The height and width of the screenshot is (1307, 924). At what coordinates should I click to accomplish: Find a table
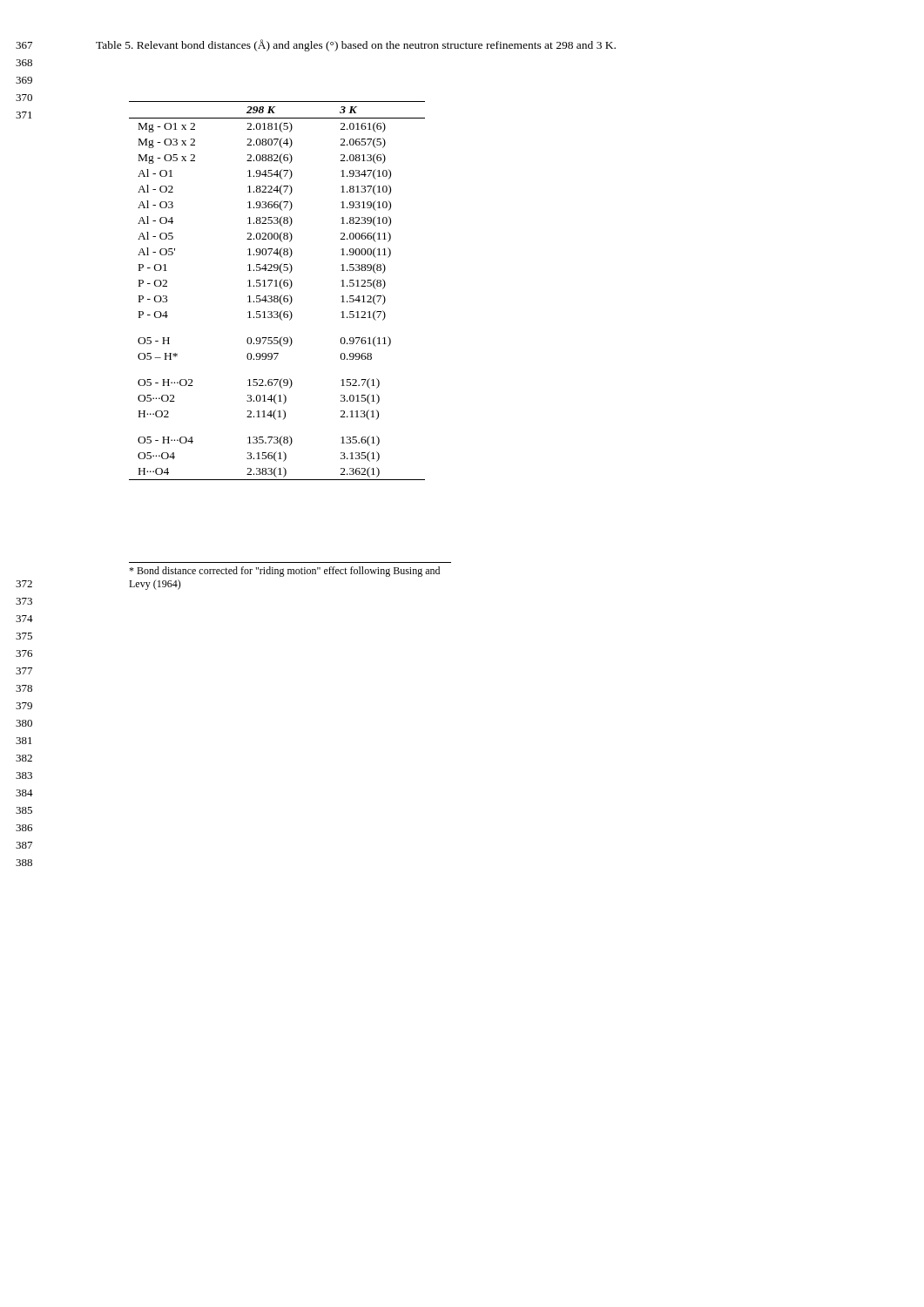click(277, 291)
